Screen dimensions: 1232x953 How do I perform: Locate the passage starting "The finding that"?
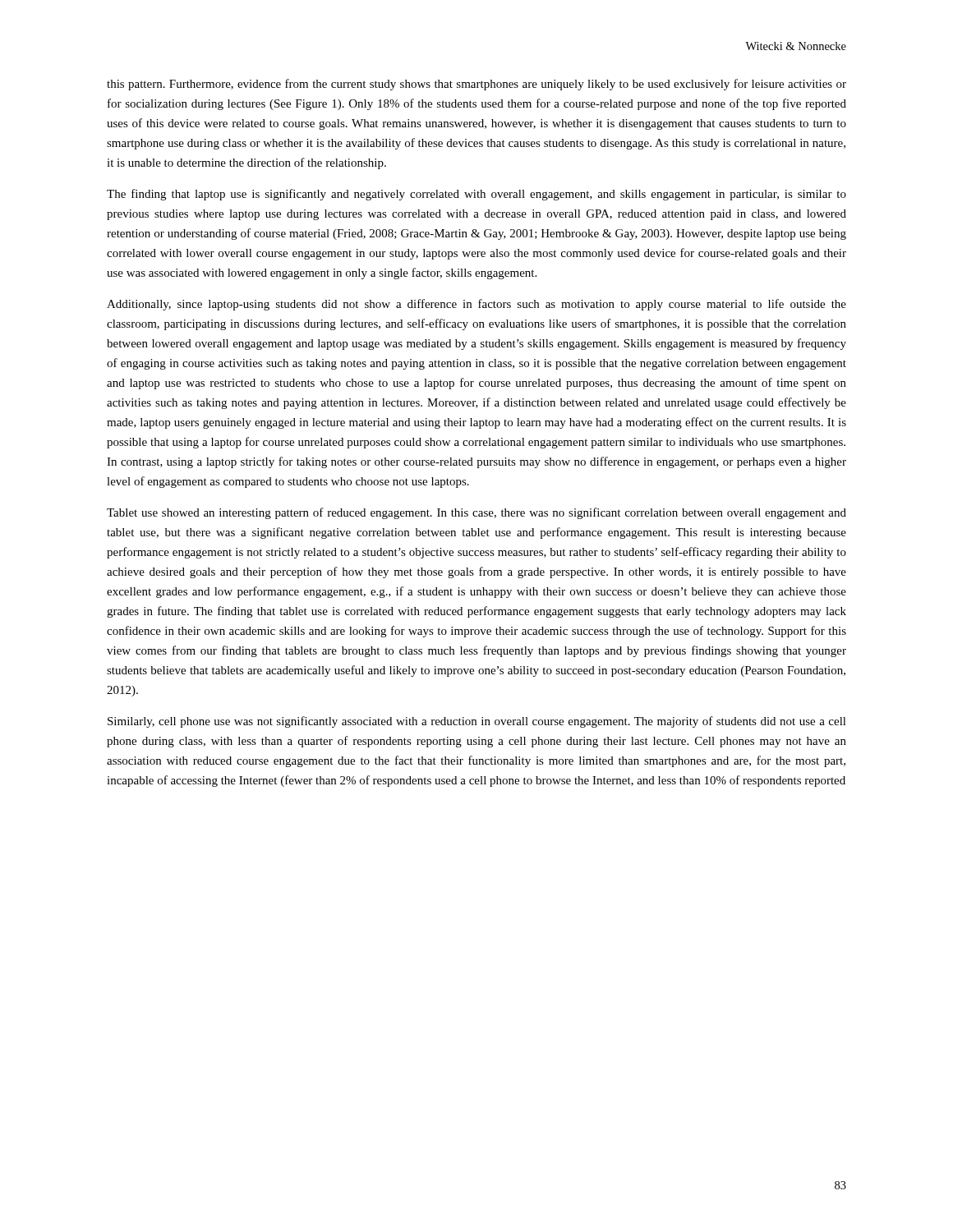click(x=476, y=233)
